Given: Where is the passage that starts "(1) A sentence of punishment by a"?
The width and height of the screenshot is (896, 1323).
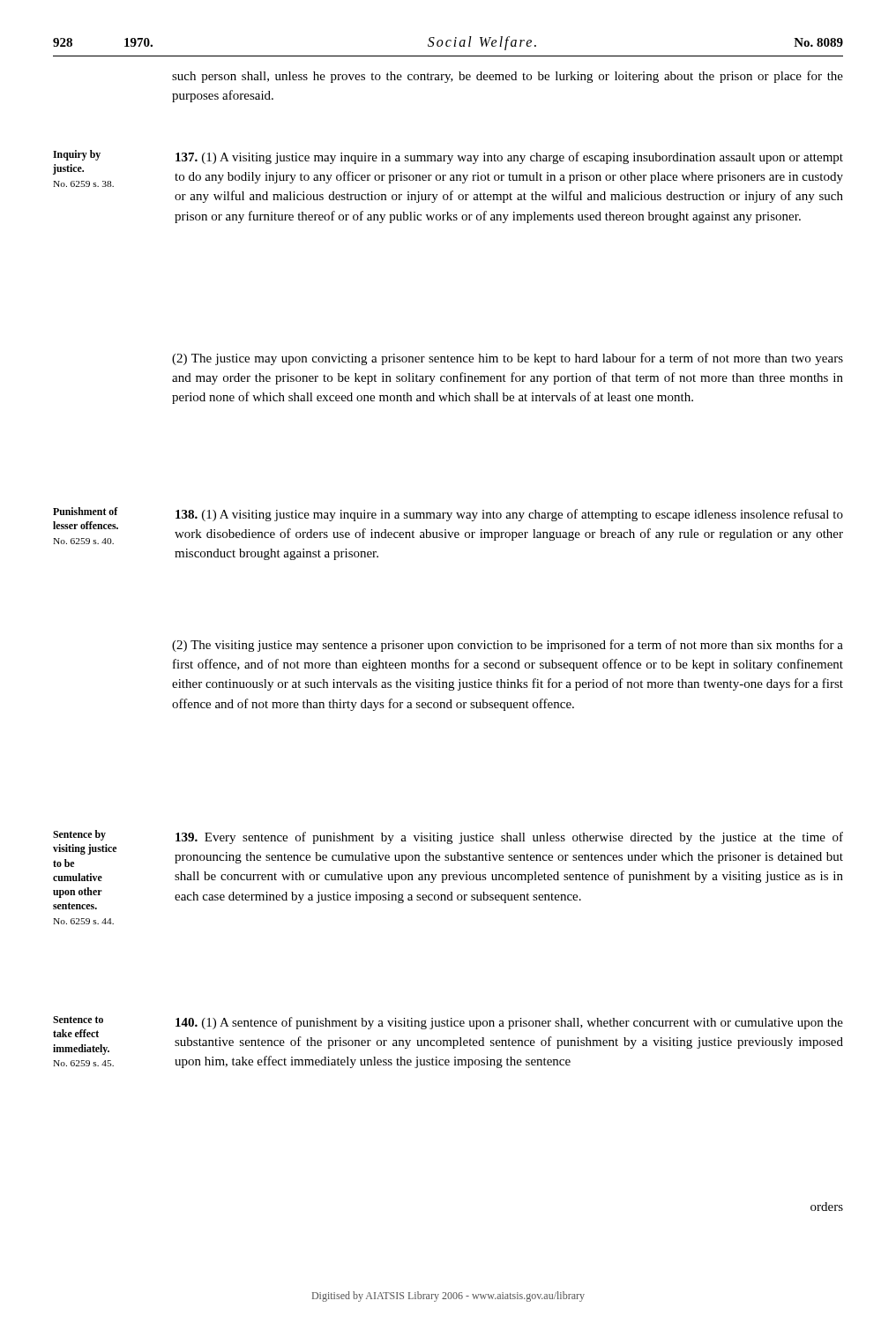Looking at the screenshot, I should pyautogui.click(x=509, y=1042).
